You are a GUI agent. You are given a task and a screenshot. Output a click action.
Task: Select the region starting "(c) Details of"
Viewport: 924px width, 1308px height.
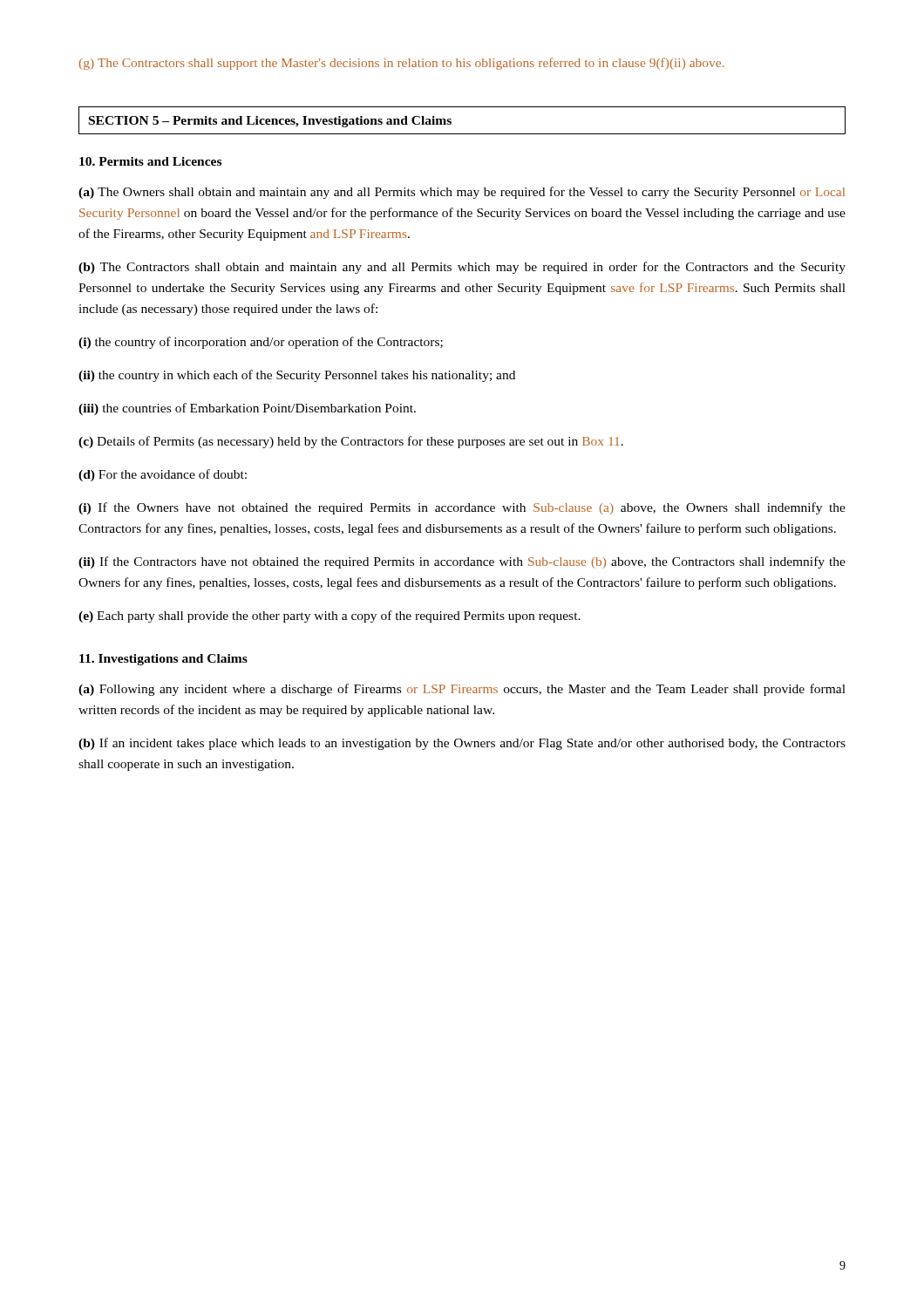pos(351,441)
